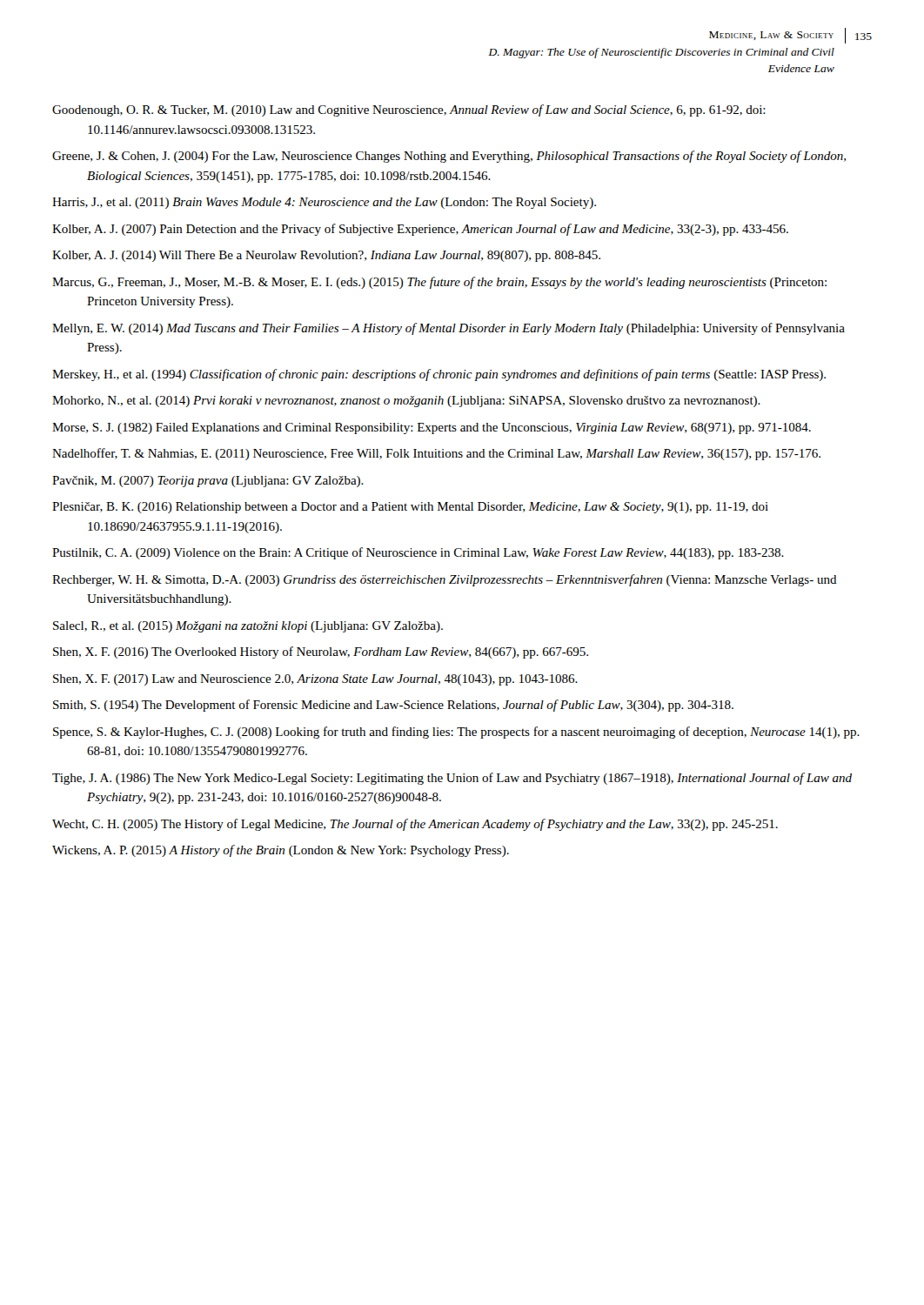Click on the list item that says "Mohorko, N., et"
This screenshot has height=1305, width=924.
pyautogui.click(x=406, y=400)
